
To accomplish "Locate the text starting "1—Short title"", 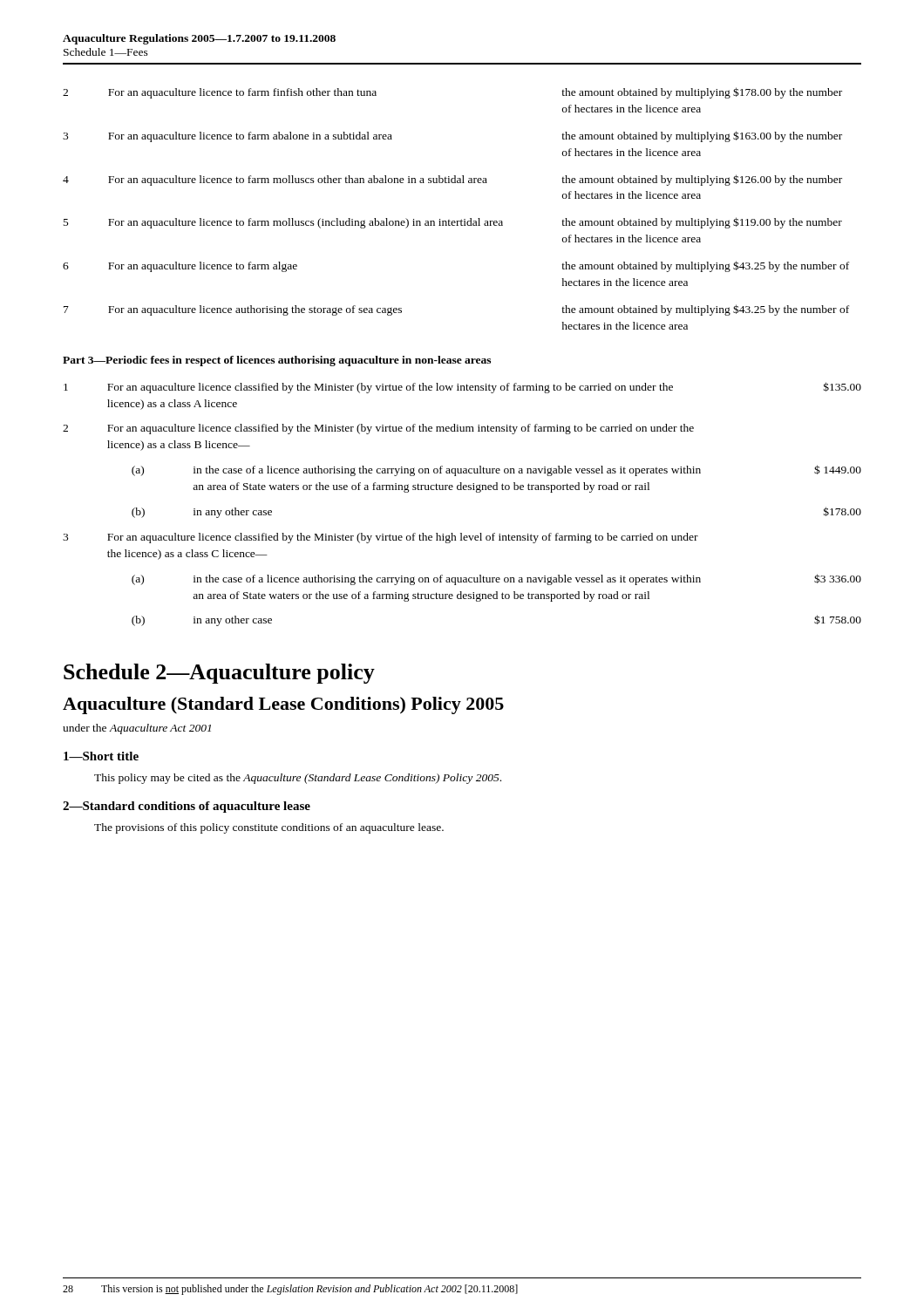I will [101, 756].
